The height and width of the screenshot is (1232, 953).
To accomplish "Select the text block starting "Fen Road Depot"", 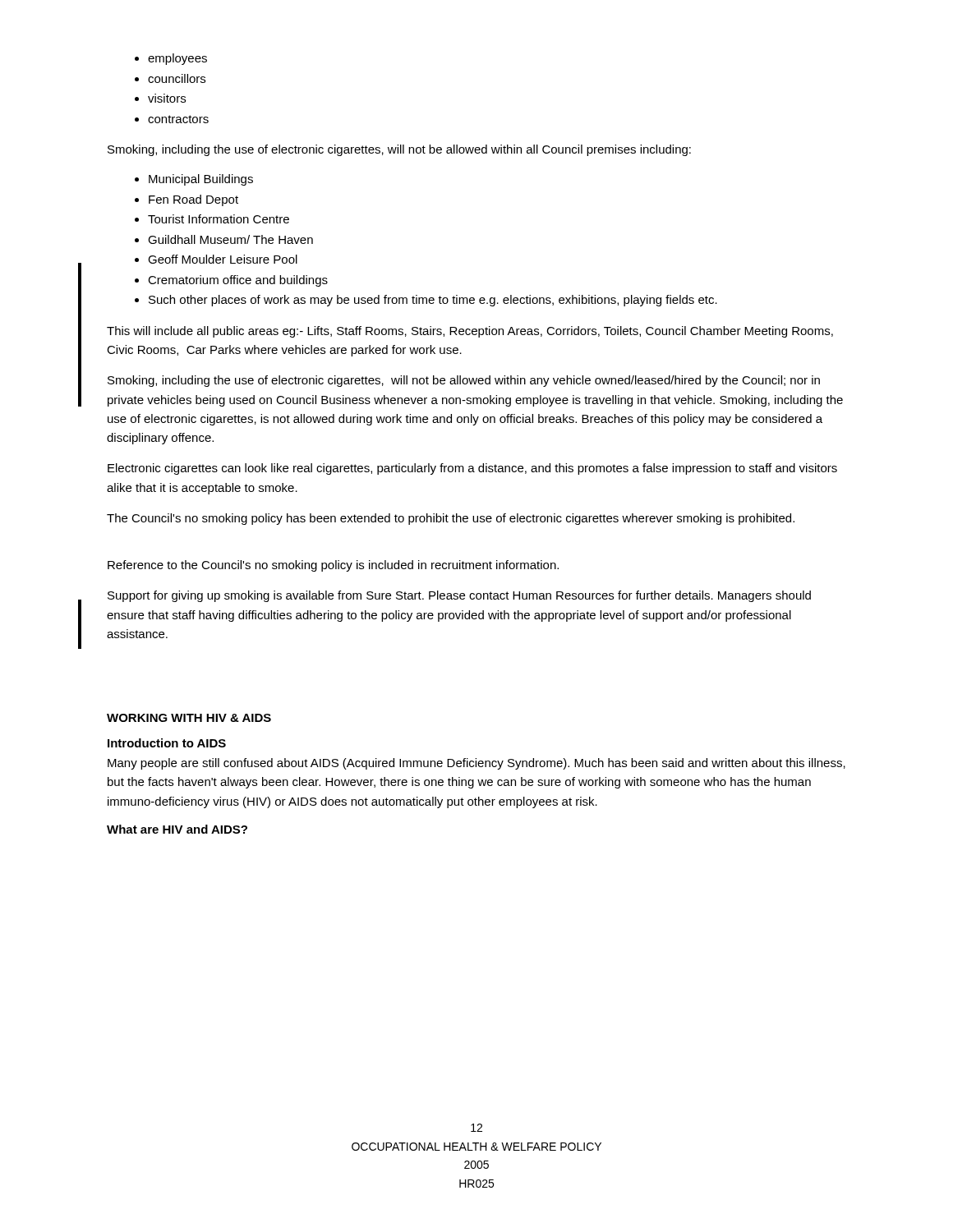I will pos(186,200).
